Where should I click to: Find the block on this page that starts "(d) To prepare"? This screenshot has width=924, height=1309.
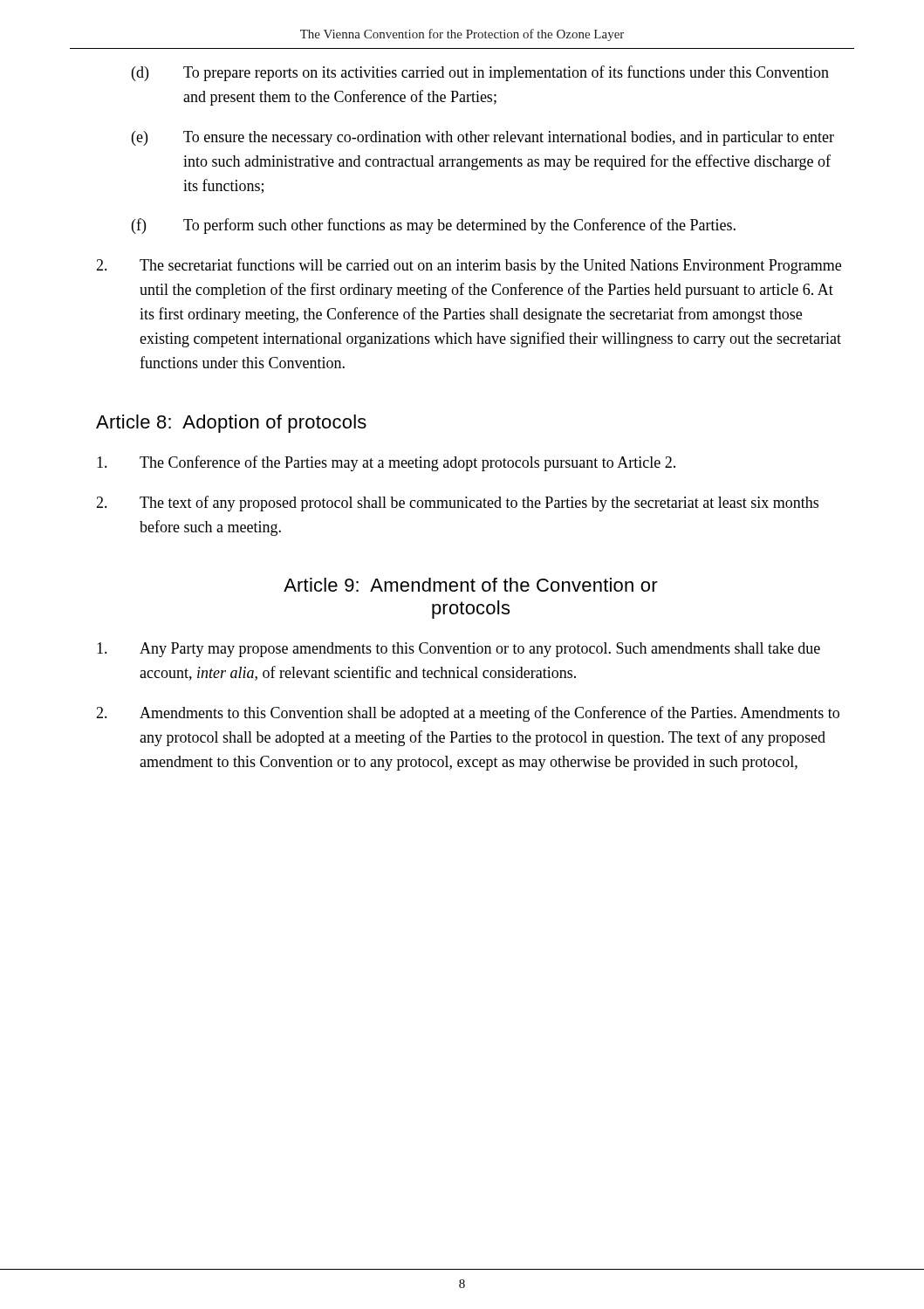tap(471, 85)
